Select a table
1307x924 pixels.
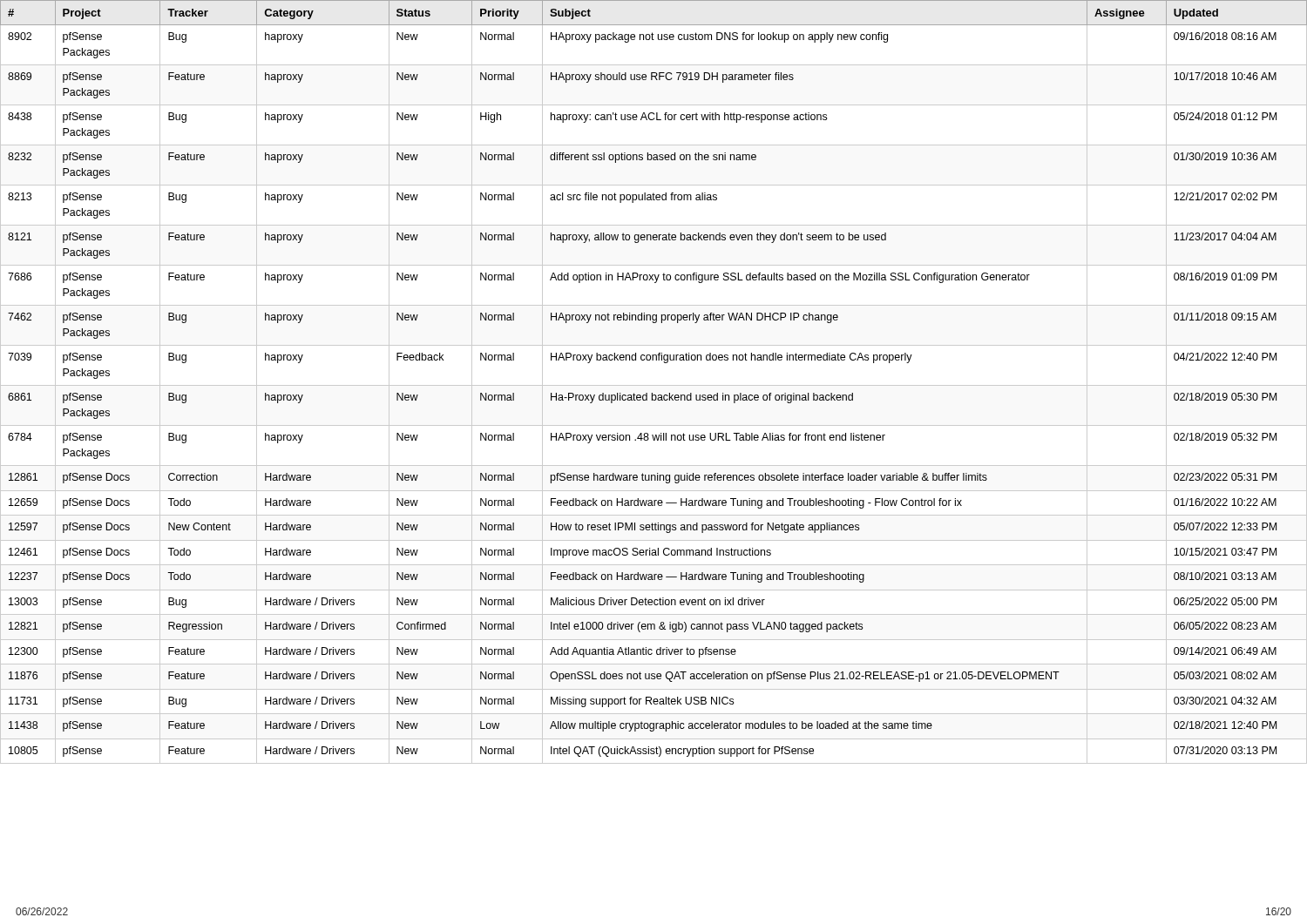(654, 382)
